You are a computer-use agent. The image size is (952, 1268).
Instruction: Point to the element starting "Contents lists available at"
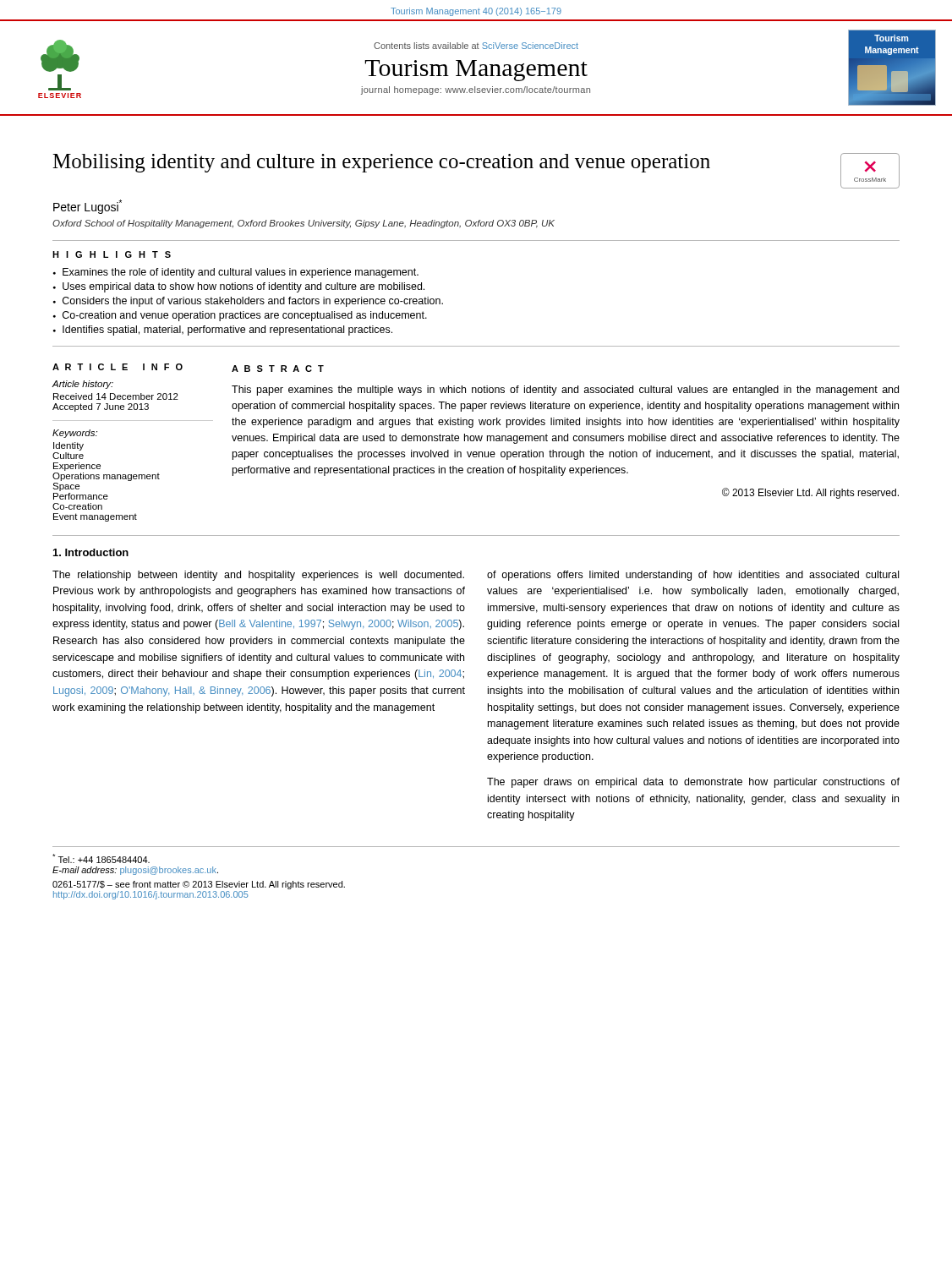[x=476, y=46]
